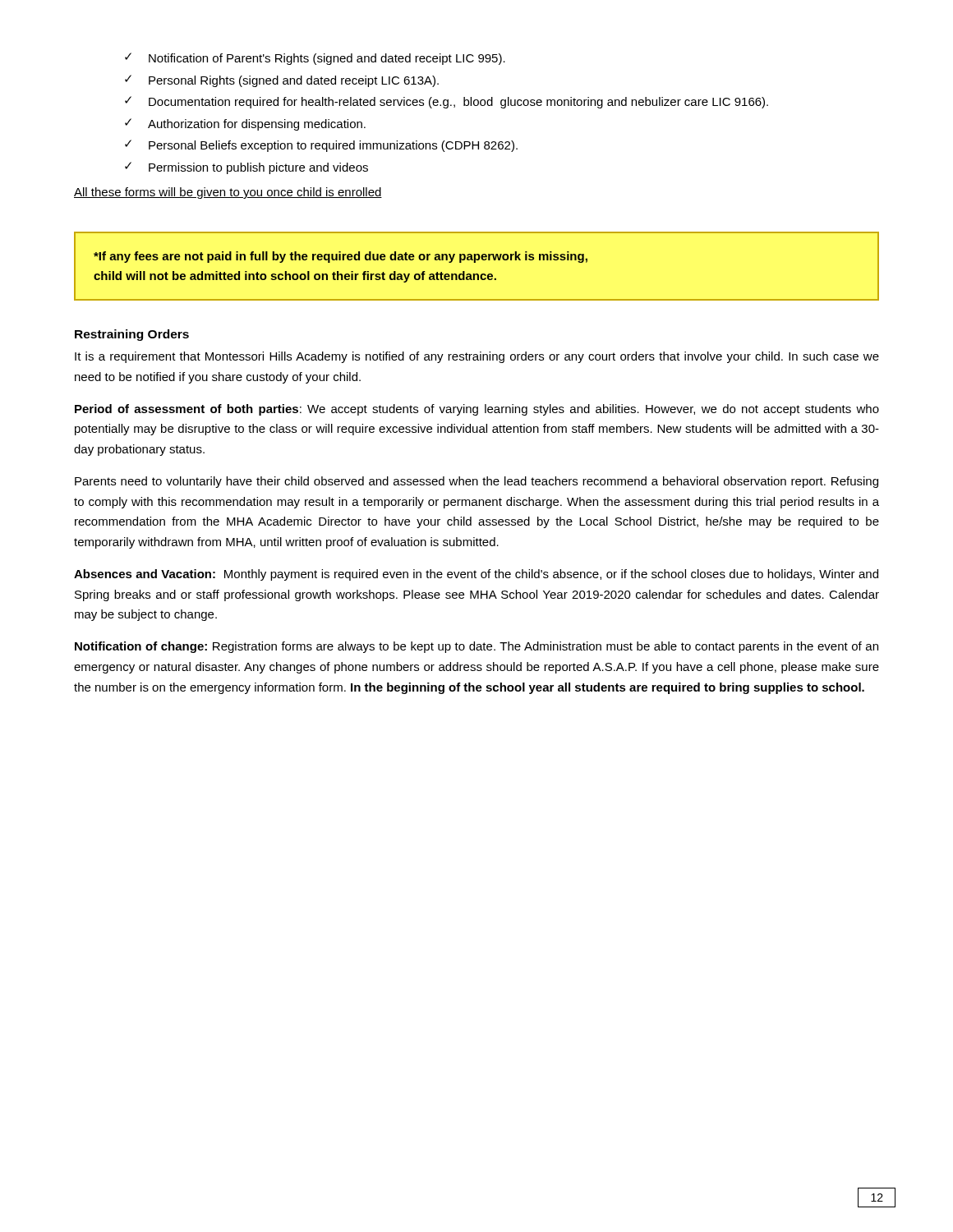This screenshot has width=953, height=1232.
Task: Click on the element starting "✓ Personal Beliefs exception to"
Action: (x=501, y=146)
